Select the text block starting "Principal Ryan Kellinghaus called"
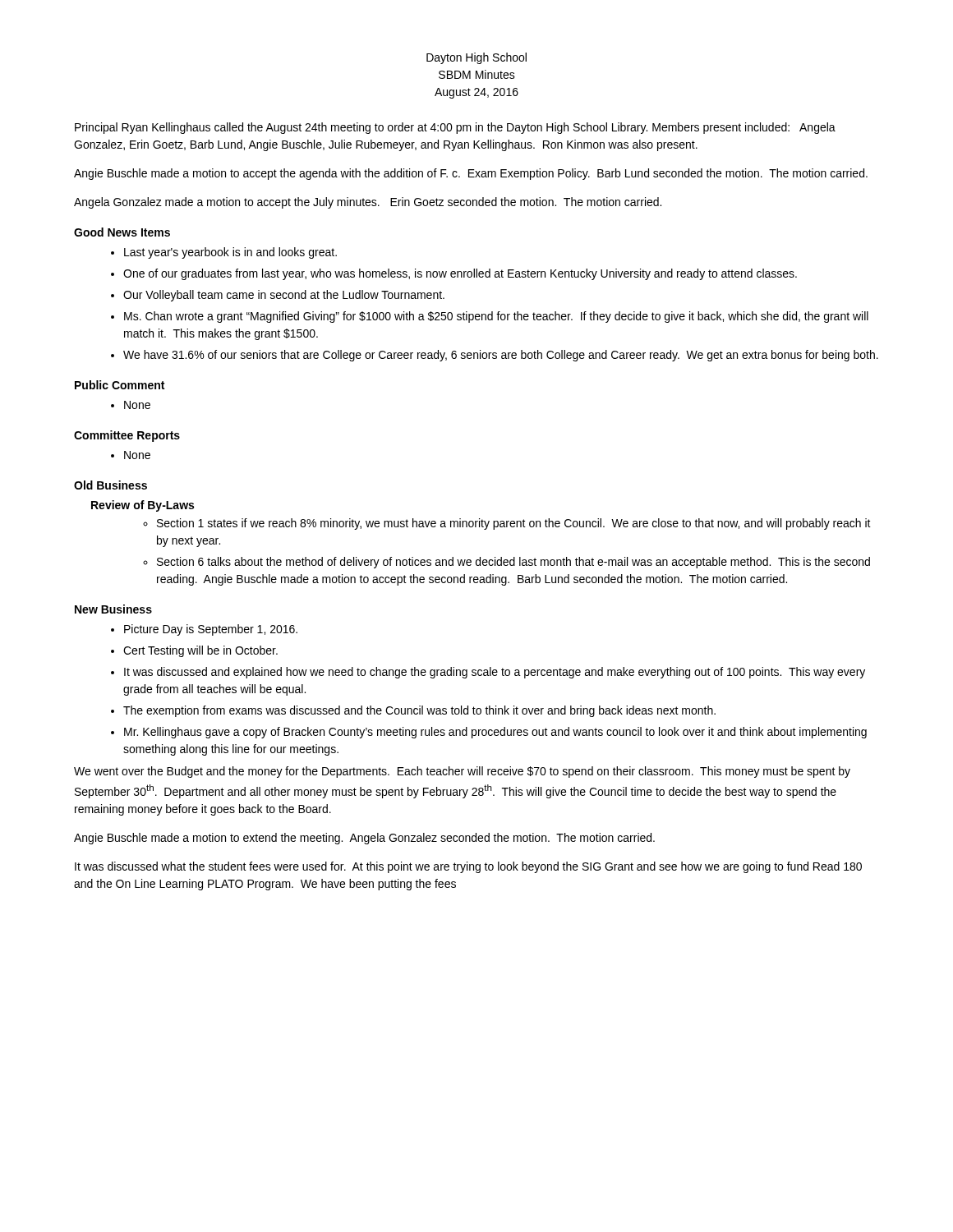The image size is (953, 1232). (x=455, y=136)
